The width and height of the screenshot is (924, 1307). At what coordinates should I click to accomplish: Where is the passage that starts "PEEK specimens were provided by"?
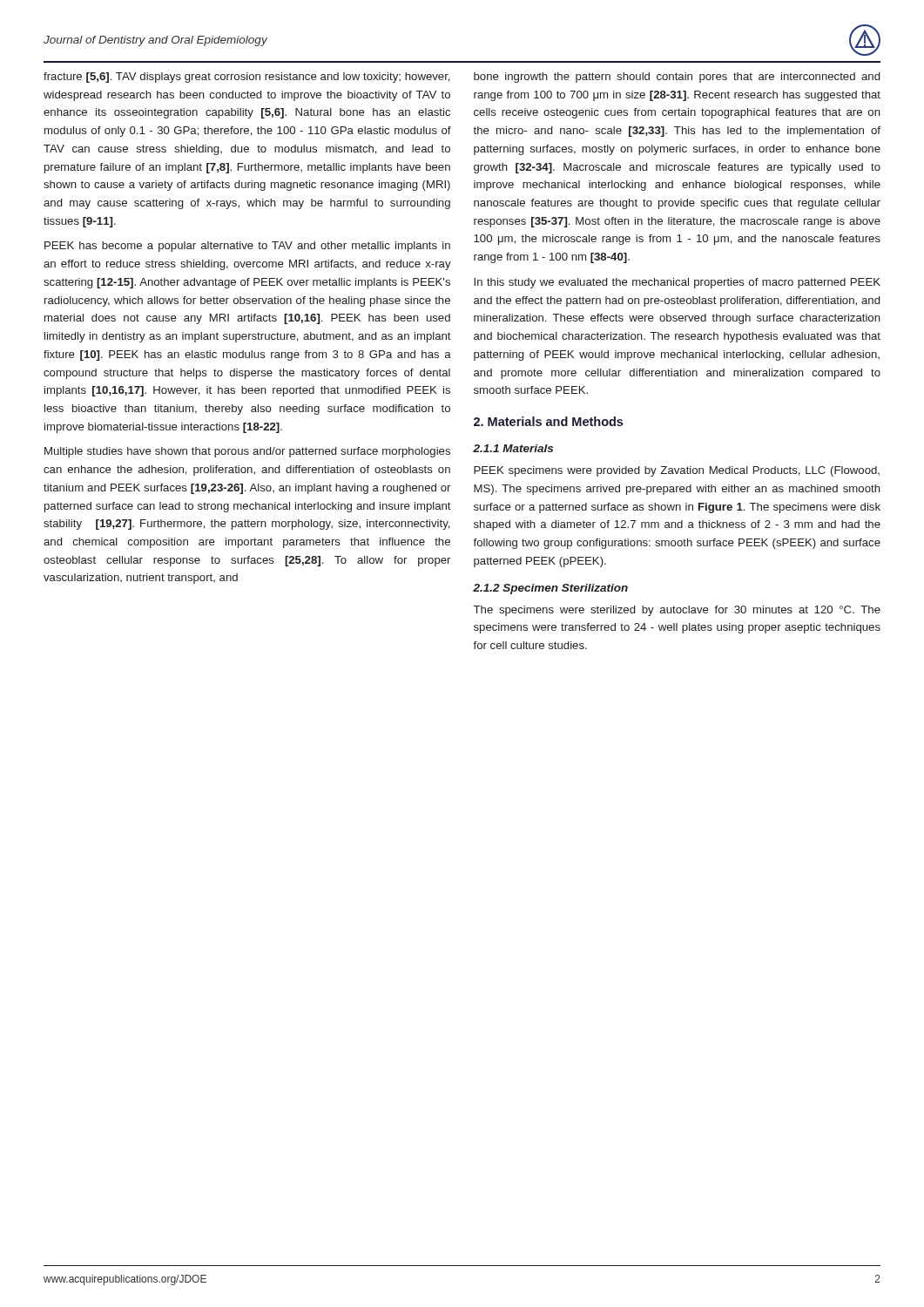[x=677, y=516]
